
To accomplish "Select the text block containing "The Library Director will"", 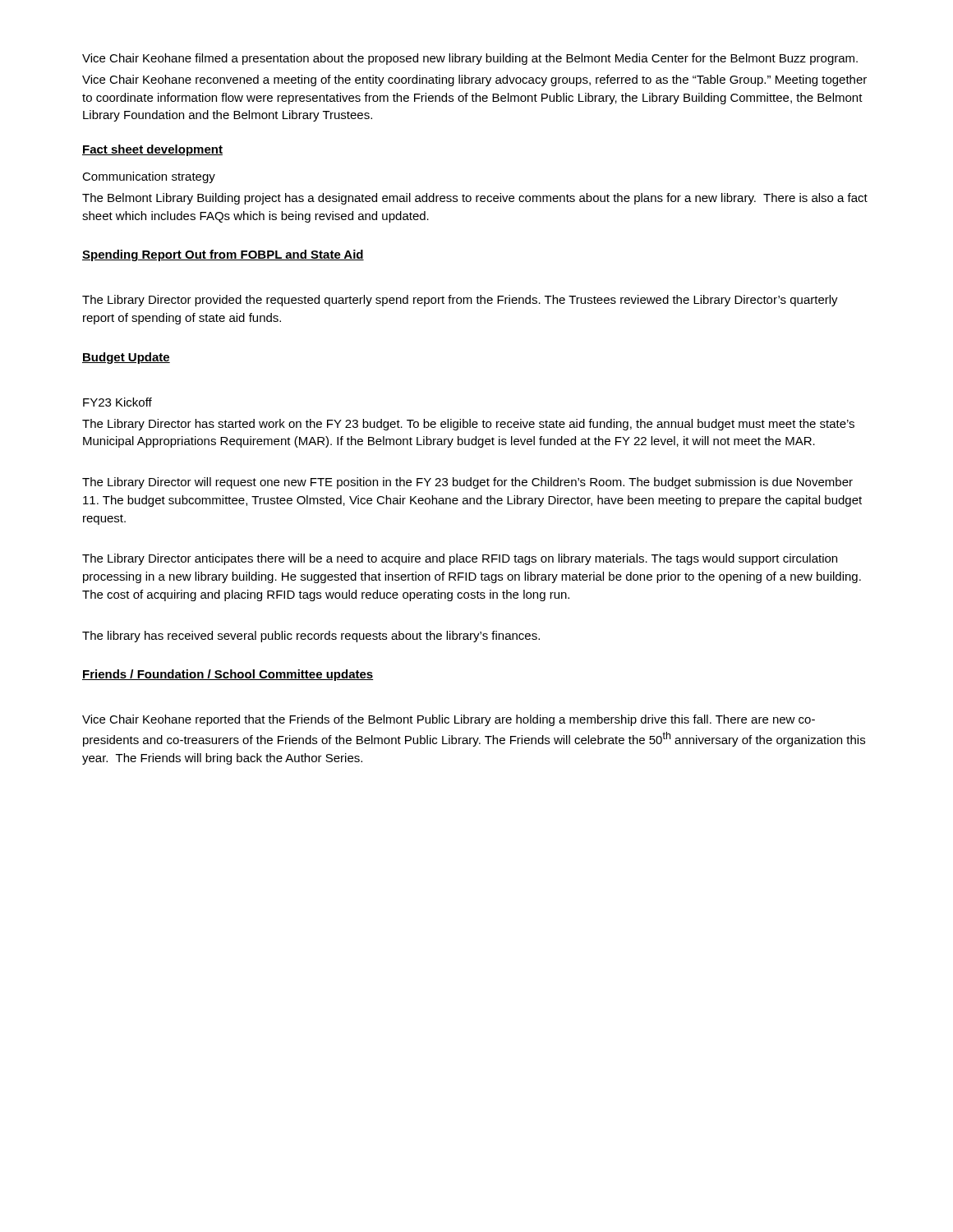I will point(476,500).
